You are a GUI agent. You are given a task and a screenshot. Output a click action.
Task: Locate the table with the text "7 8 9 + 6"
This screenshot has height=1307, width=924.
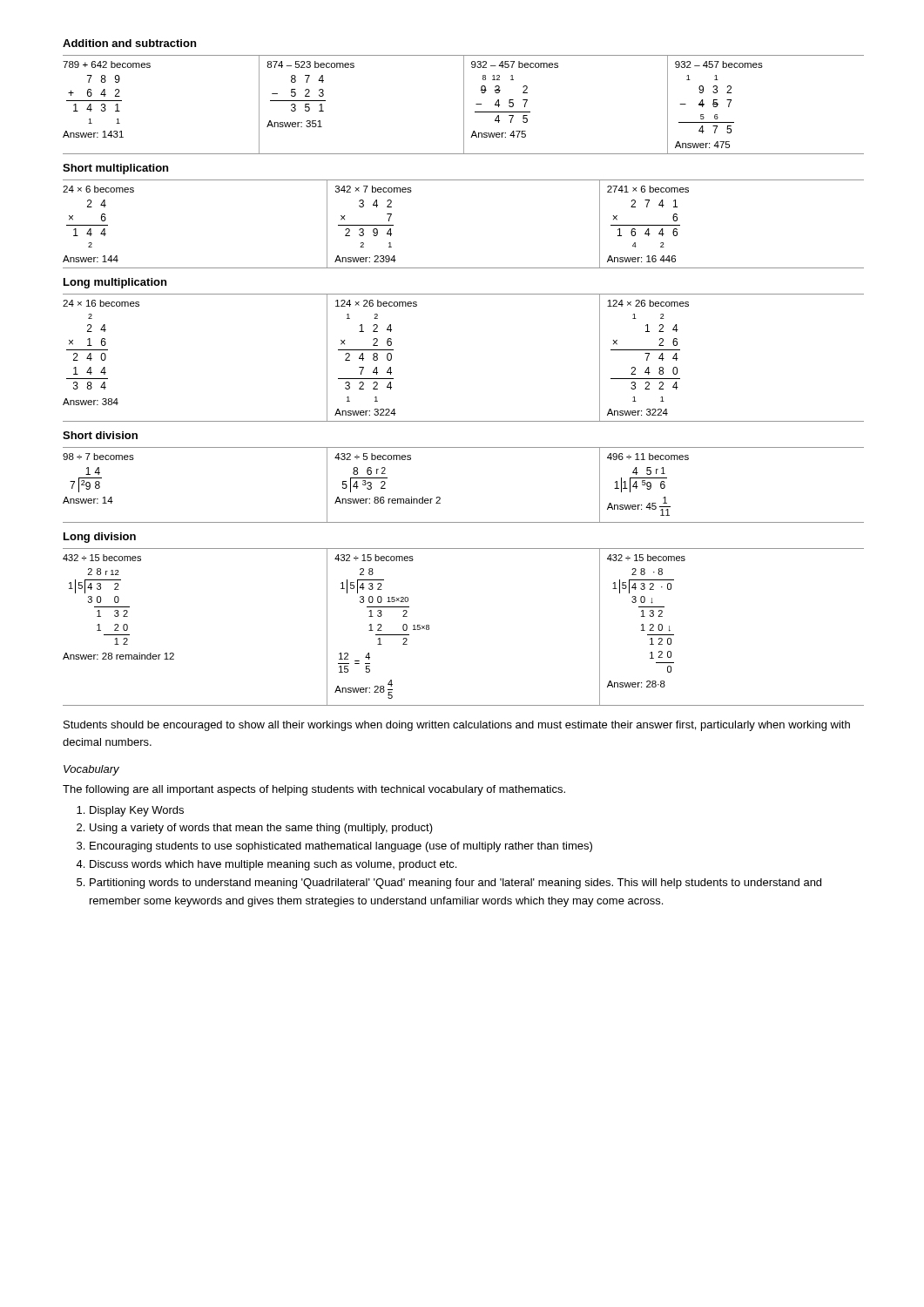pos(463,104)
